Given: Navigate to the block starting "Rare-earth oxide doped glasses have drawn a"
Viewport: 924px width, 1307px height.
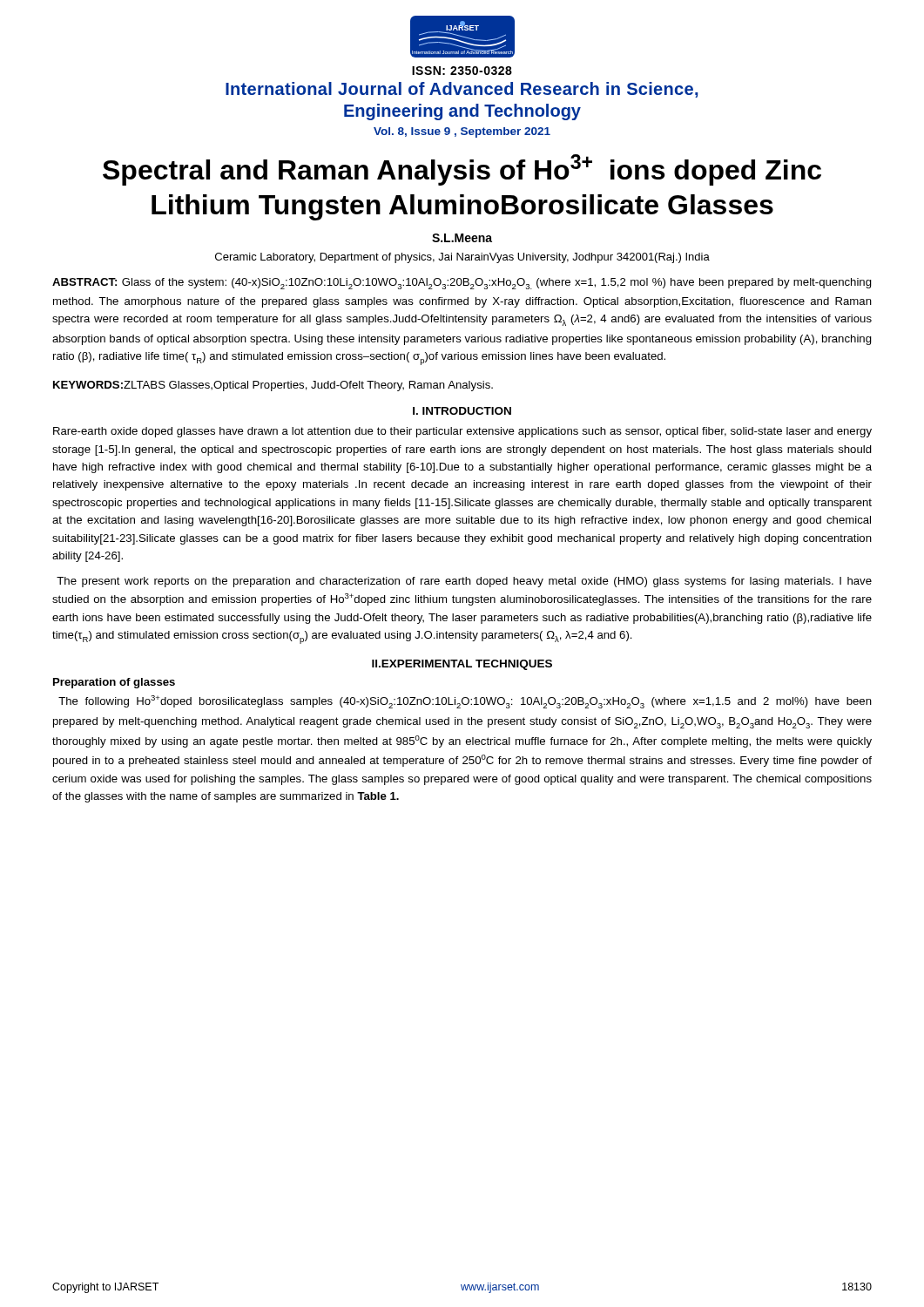Looking at the screenshot, I should (x=462, y=493).
